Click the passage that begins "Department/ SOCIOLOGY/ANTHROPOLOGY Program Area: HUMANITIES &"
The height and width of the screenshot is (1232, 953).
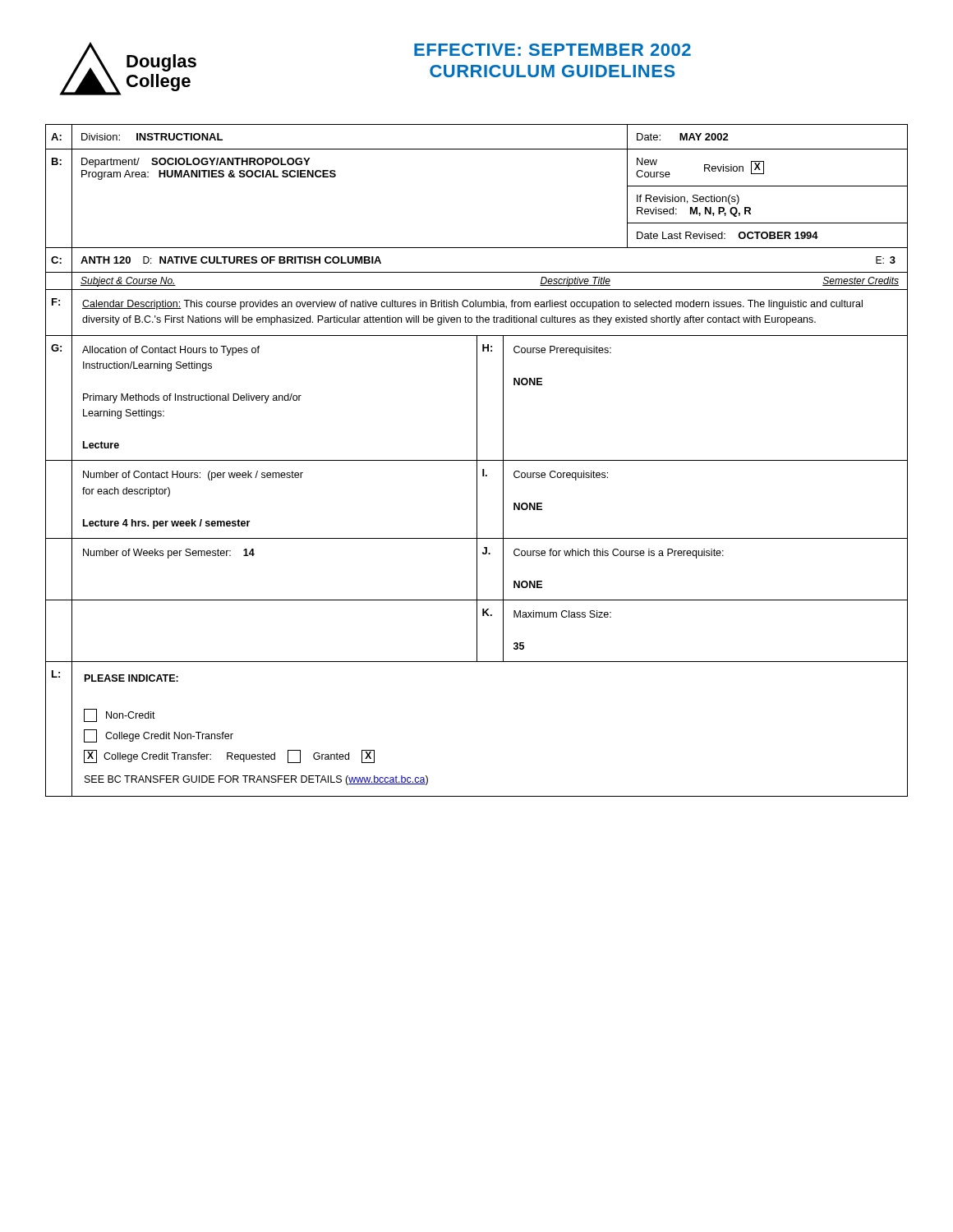[196, 163]
